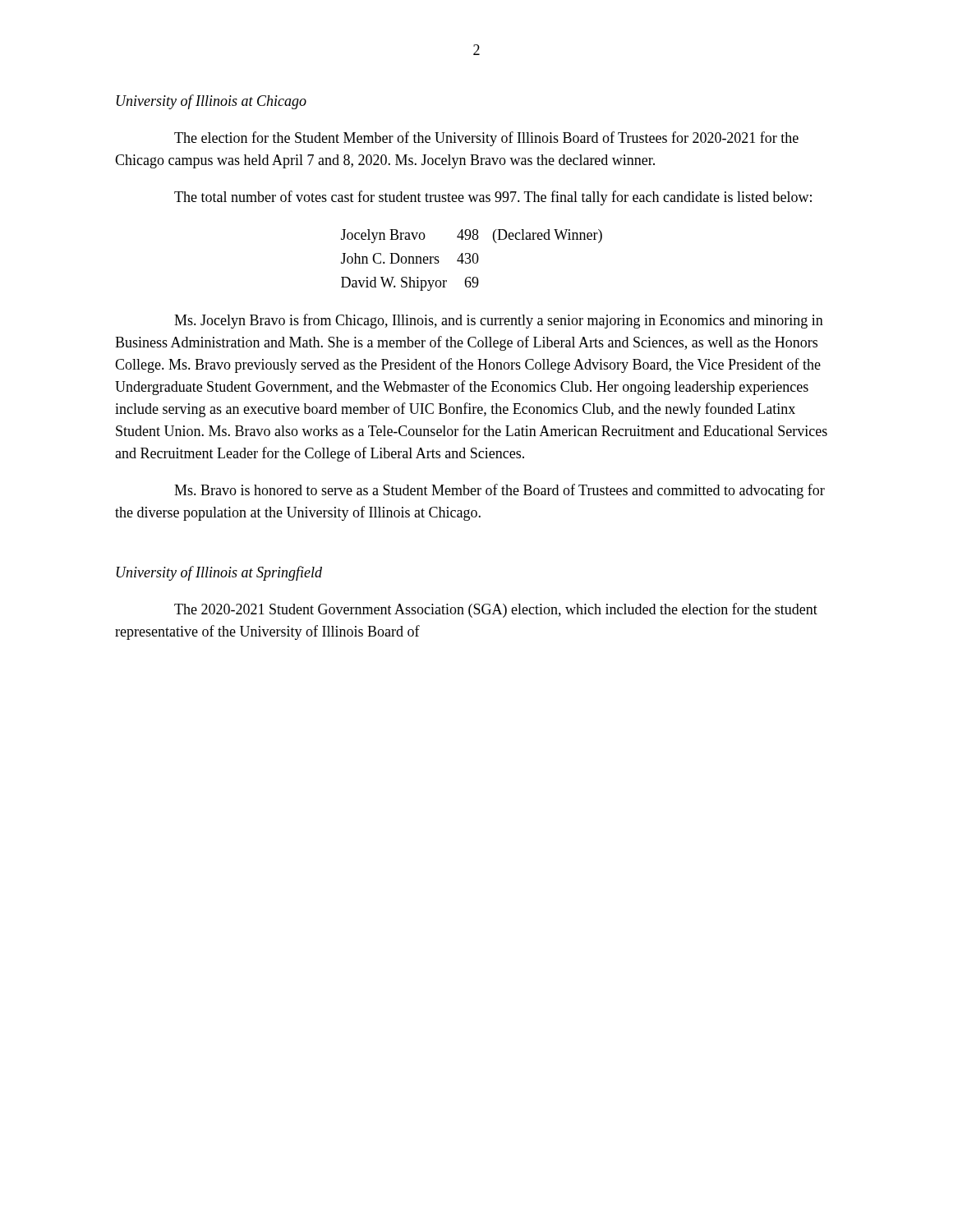953x1232 pixels.
Task: Locate the text block containing "The election for"
Action: 457,149
